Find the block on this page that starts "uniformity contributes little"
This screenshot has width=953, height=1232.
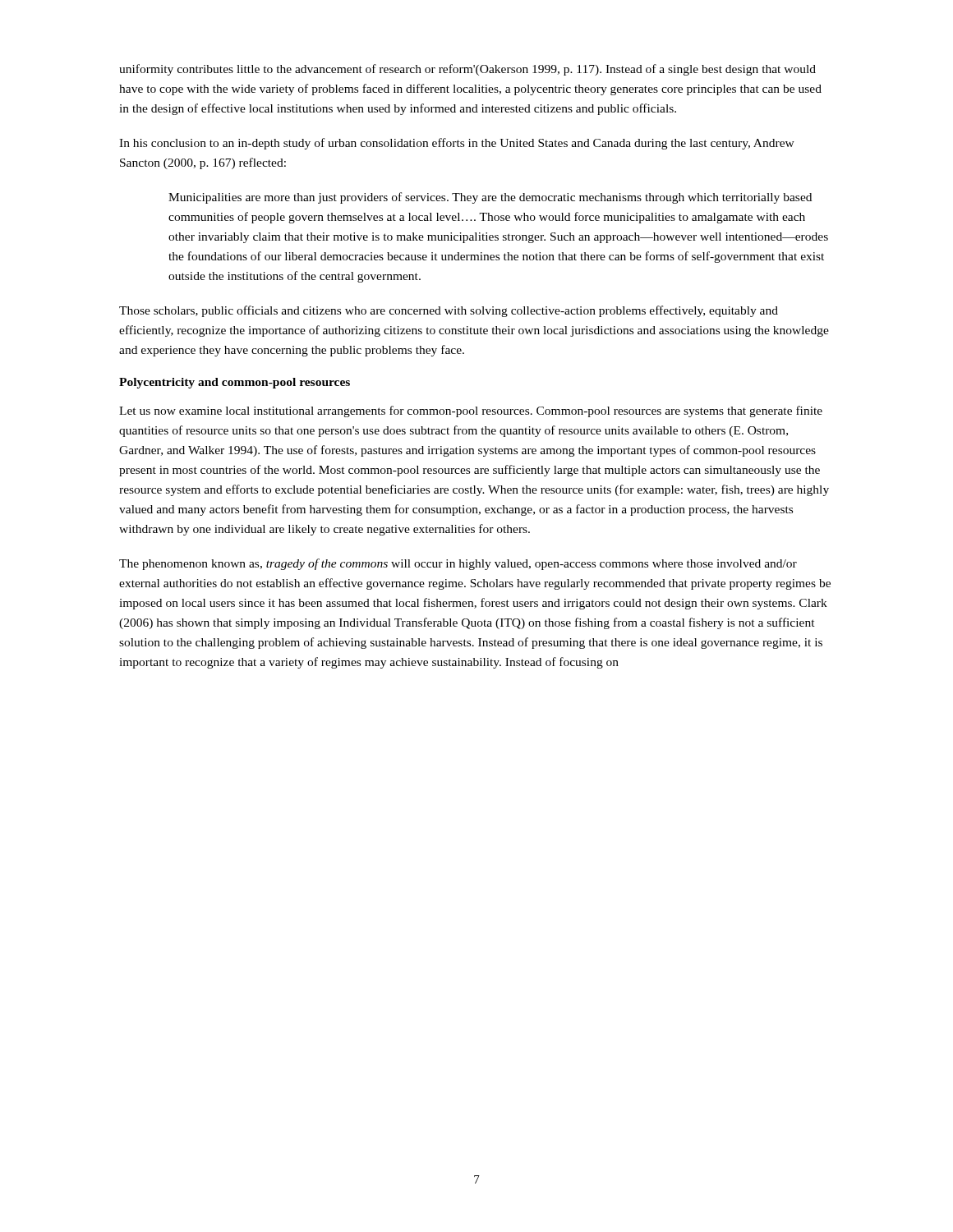[x=470, y=88]
